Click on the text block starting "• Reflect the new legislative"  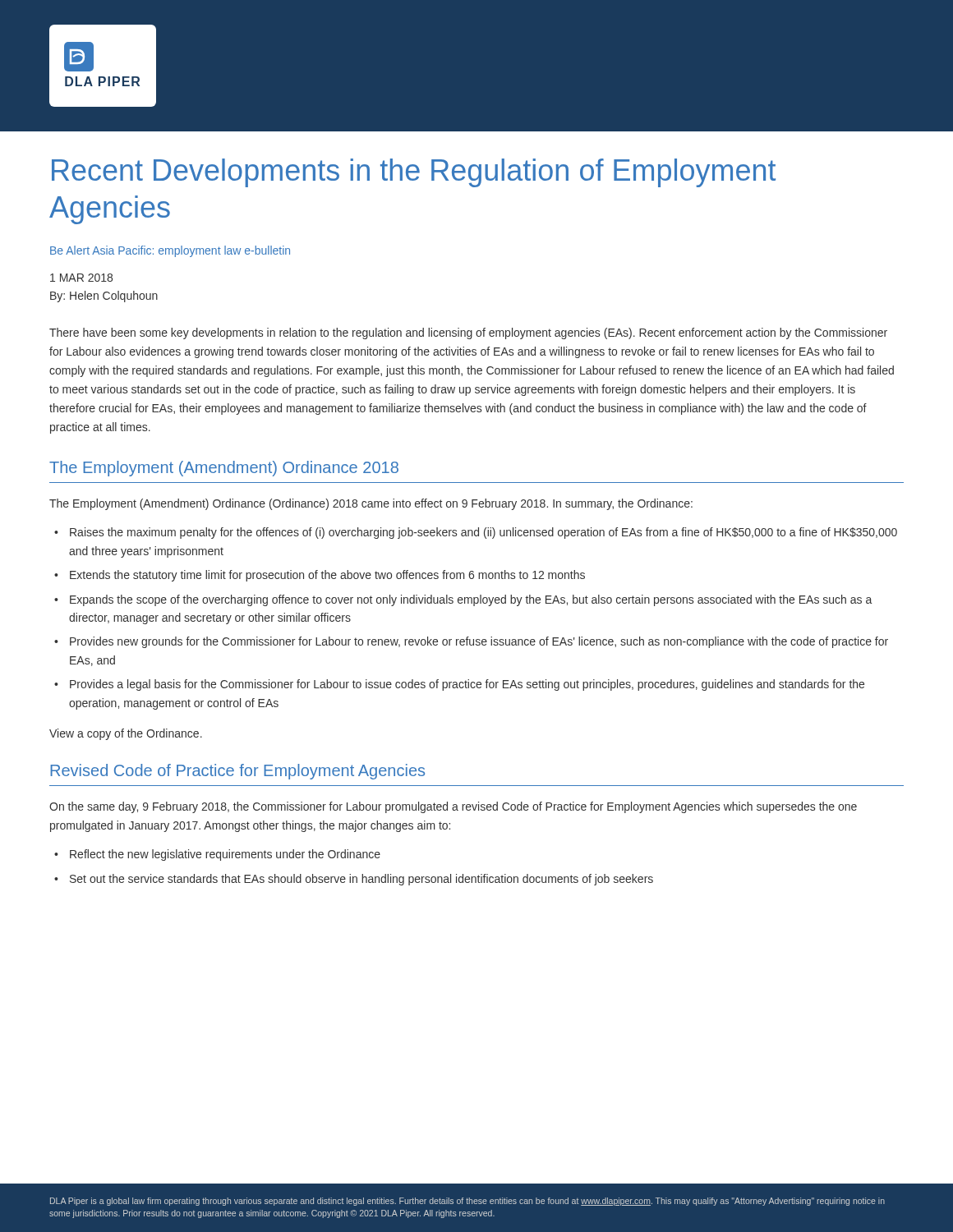(217, 854)
